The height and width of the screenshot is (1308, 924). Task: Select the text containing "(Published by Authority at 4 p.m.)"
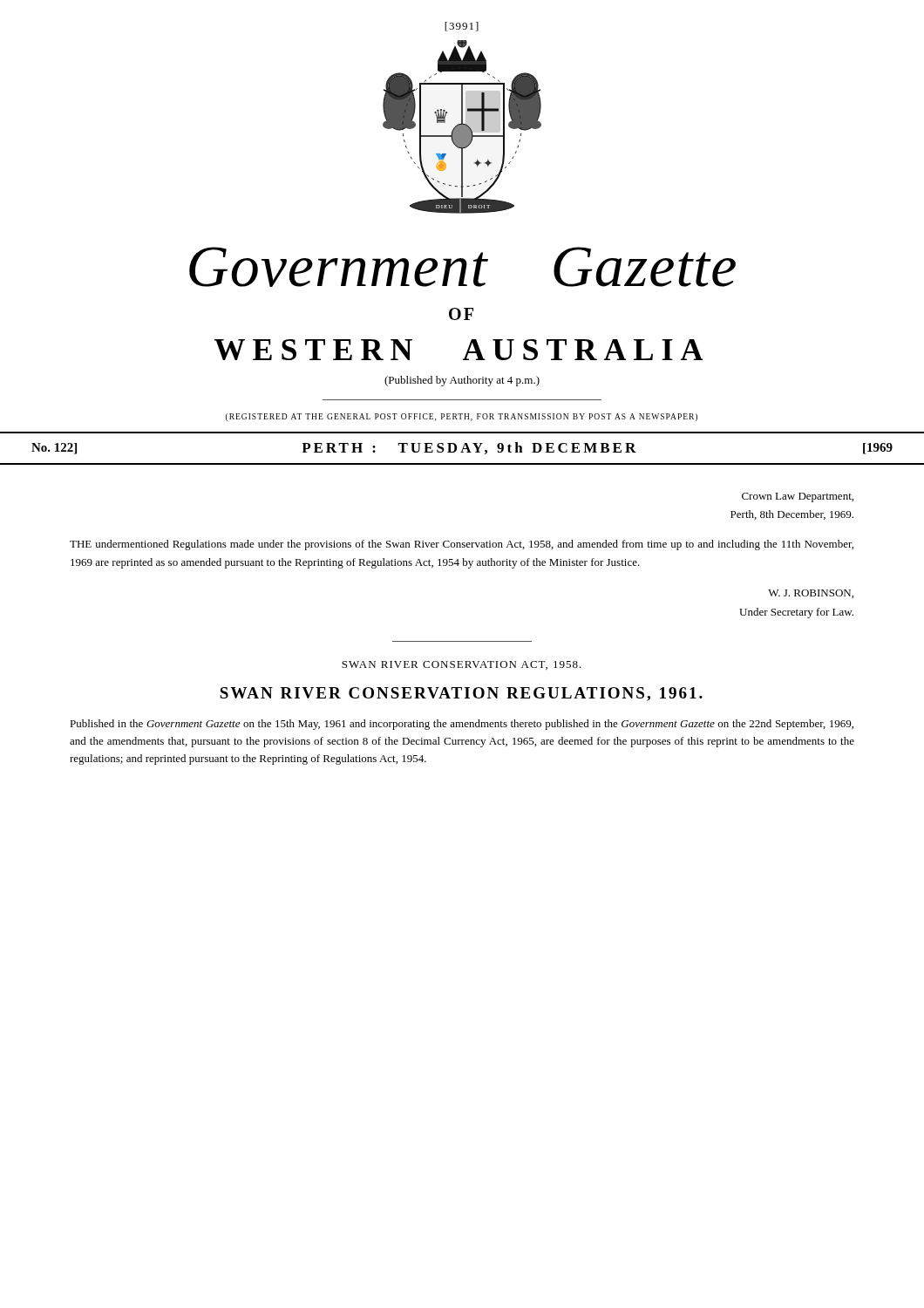462,380
